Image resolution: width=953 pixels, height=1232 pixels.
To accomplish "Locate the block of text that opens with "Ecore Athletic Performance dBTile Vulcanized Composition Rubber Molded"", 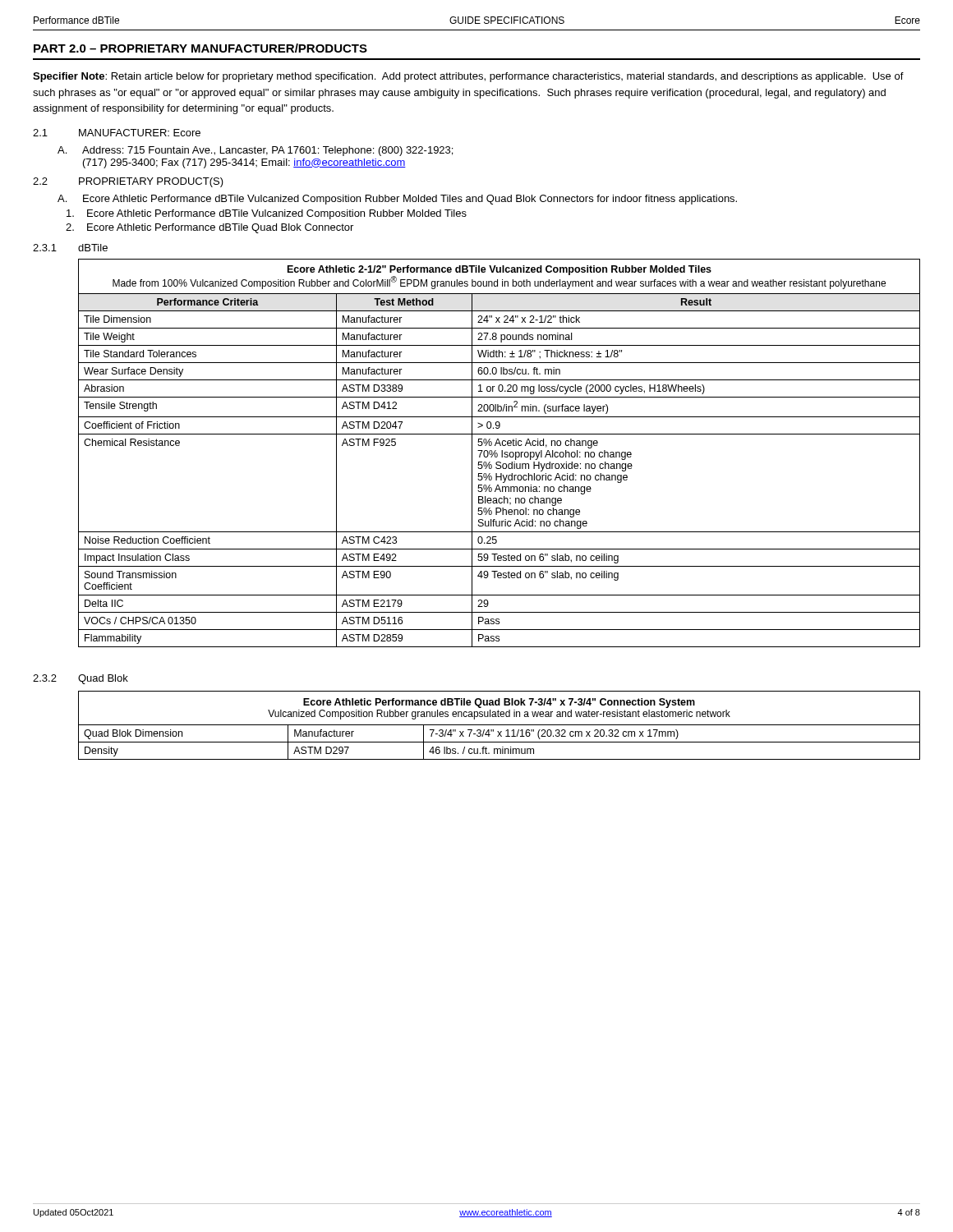I will [x=267, y=214].
